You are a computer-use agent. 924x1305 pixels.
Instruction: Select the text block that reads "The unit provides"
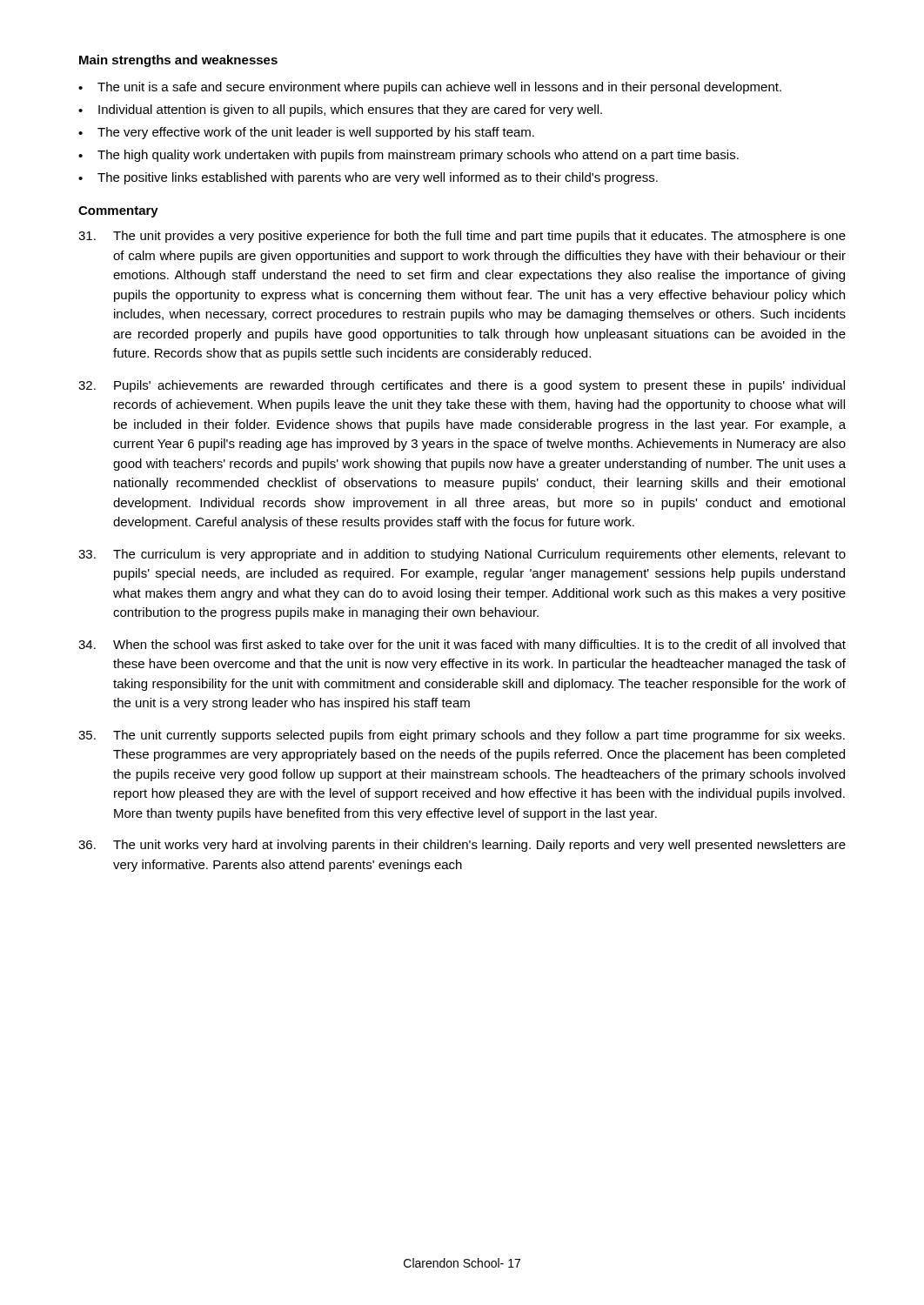(462, 295)
